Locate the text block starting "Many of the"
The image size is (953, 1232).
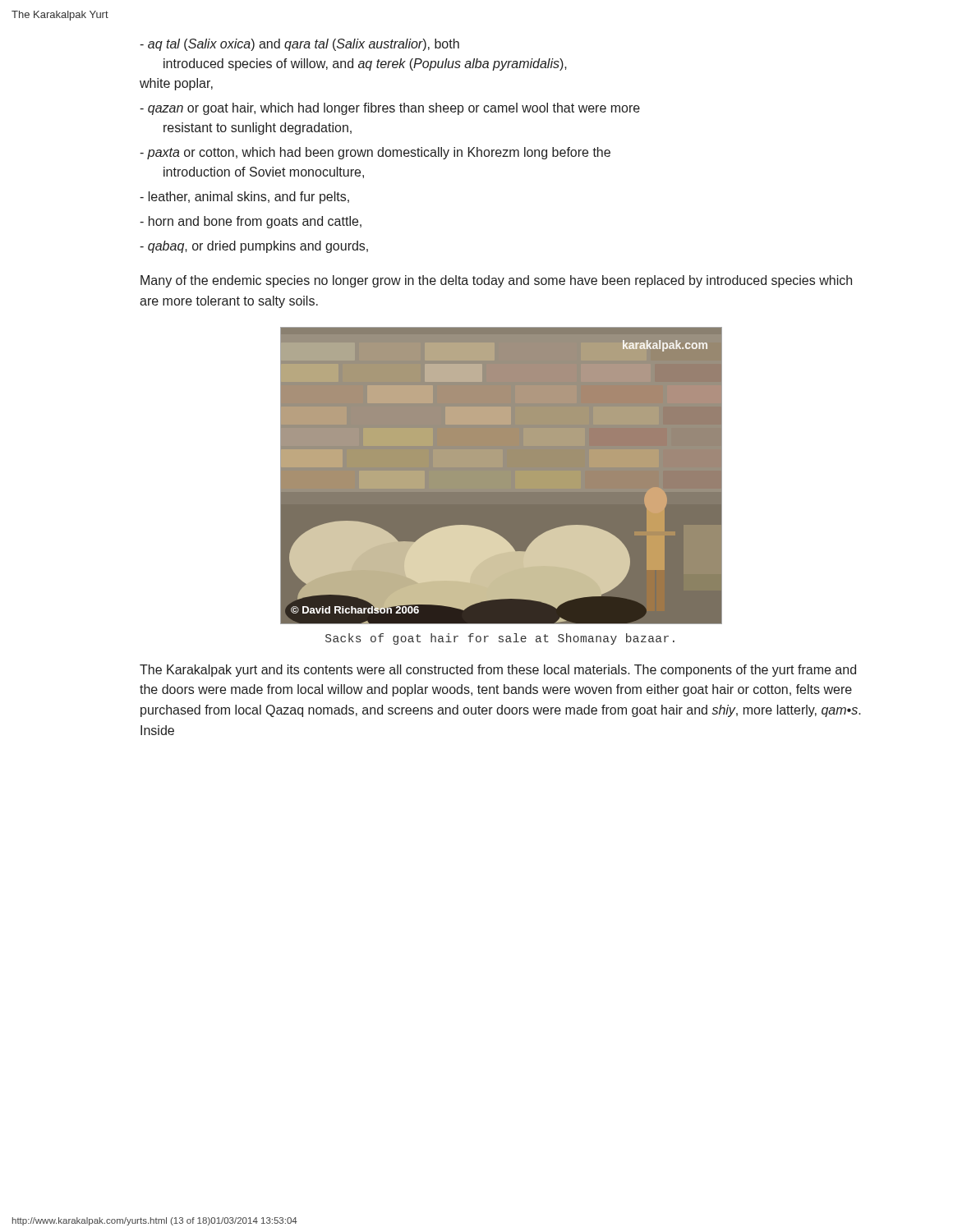(x=496, y=291)
